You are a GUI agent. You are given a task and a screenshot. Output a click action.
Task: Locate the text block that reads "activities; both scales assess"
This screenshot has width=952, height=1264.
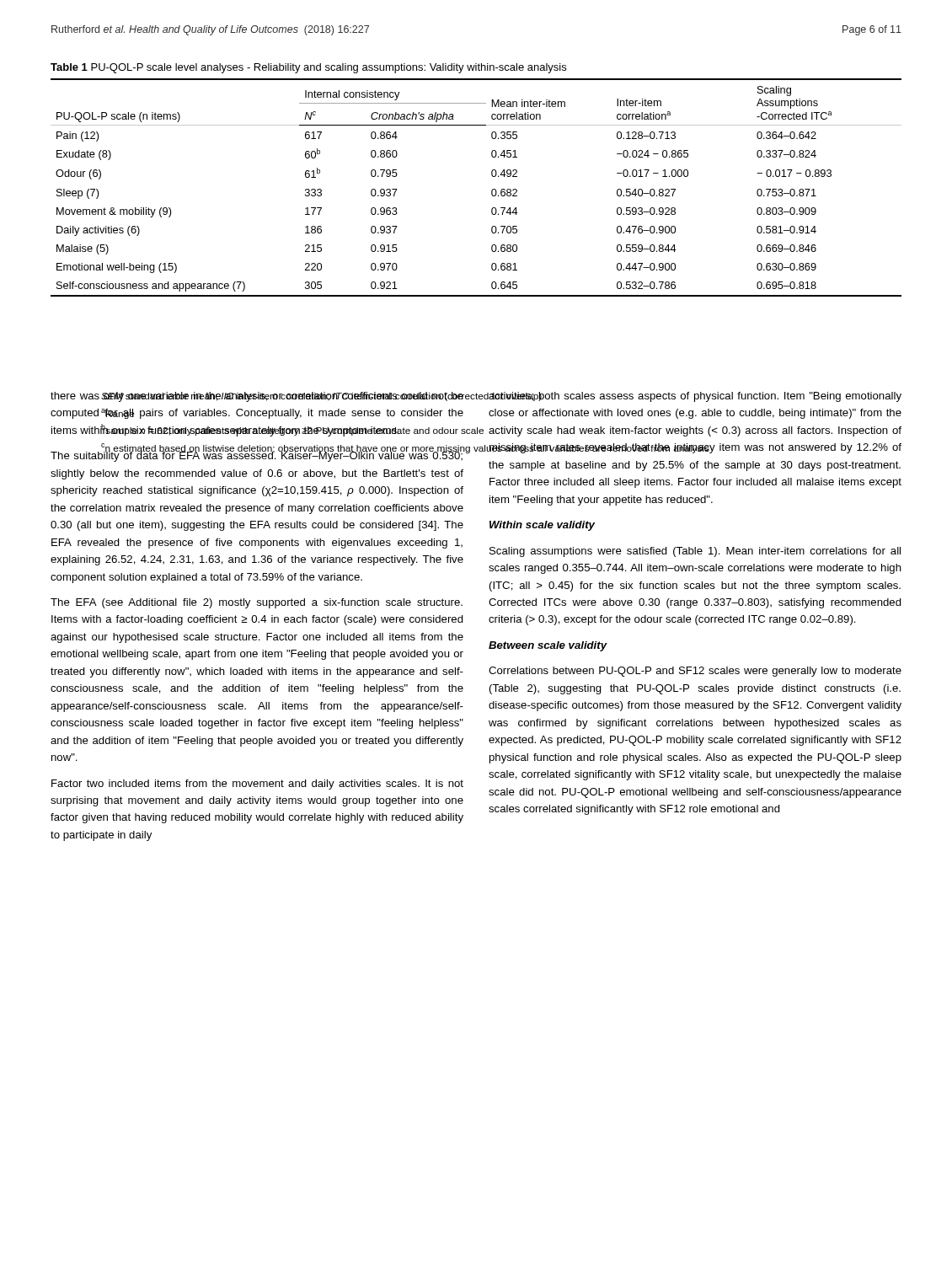pos(695,448)
